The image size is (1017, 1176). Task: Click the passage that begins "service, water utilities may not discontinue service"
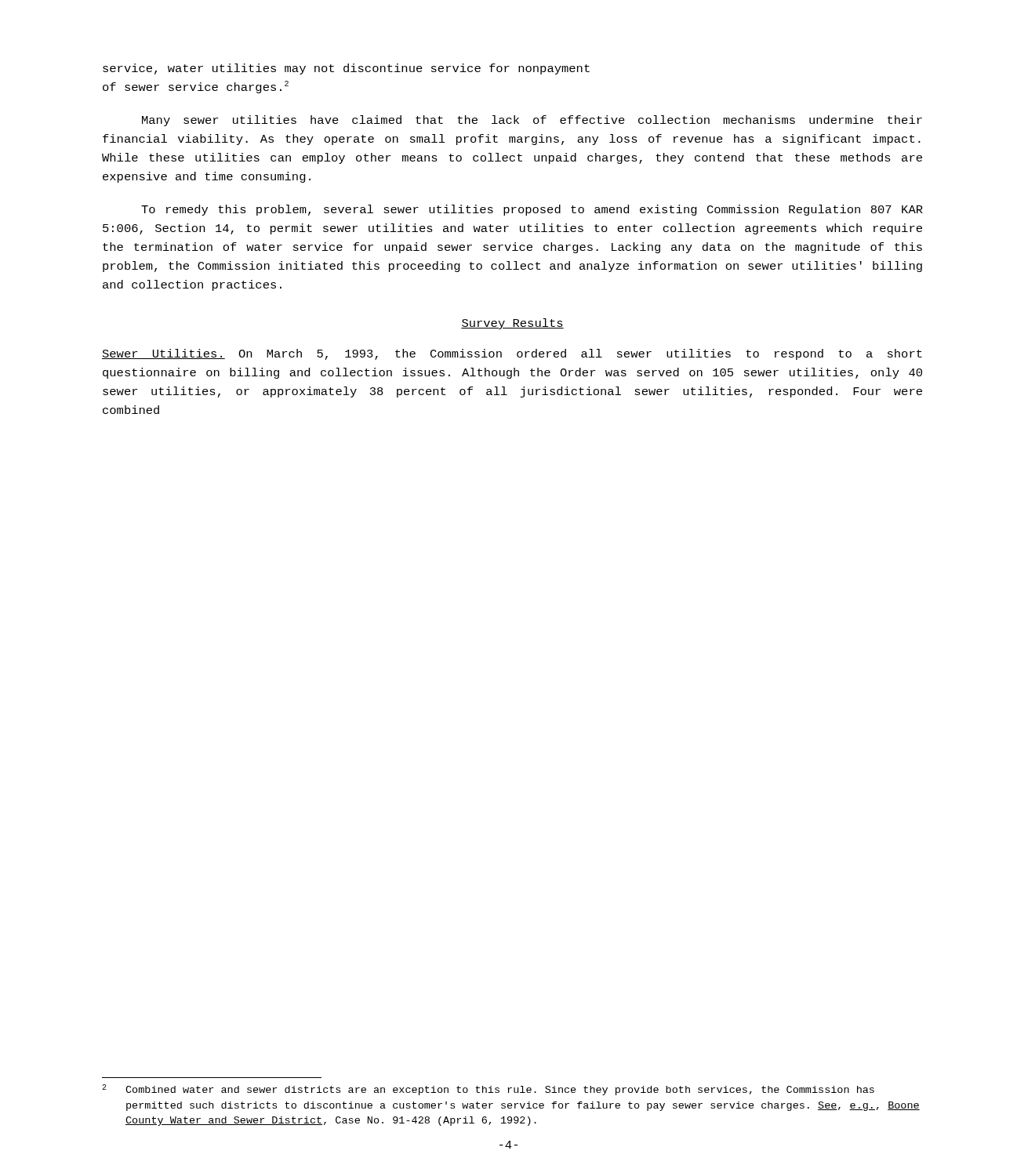[x=512, y=78]
